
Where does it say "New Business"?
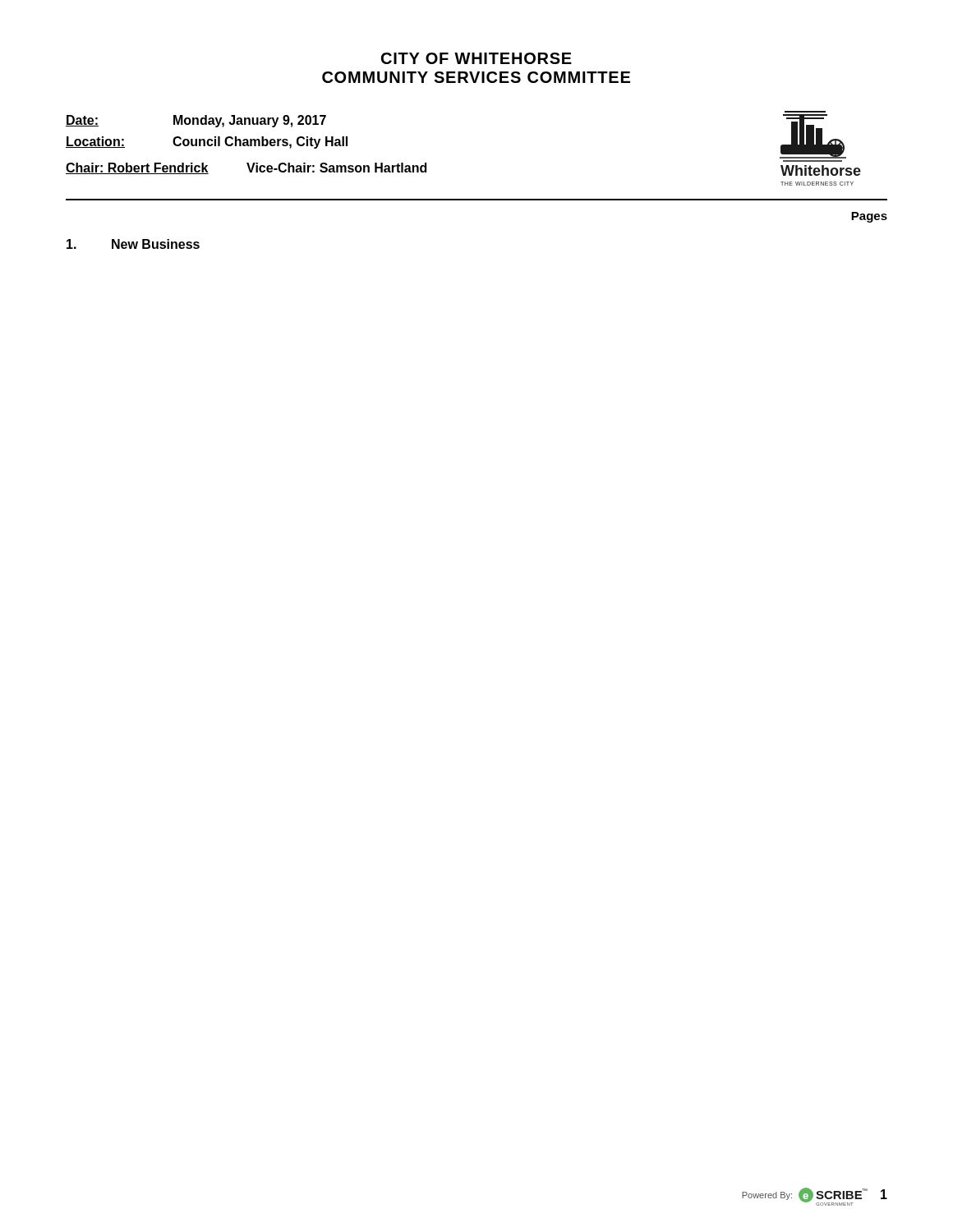click(x=133, y=245)
